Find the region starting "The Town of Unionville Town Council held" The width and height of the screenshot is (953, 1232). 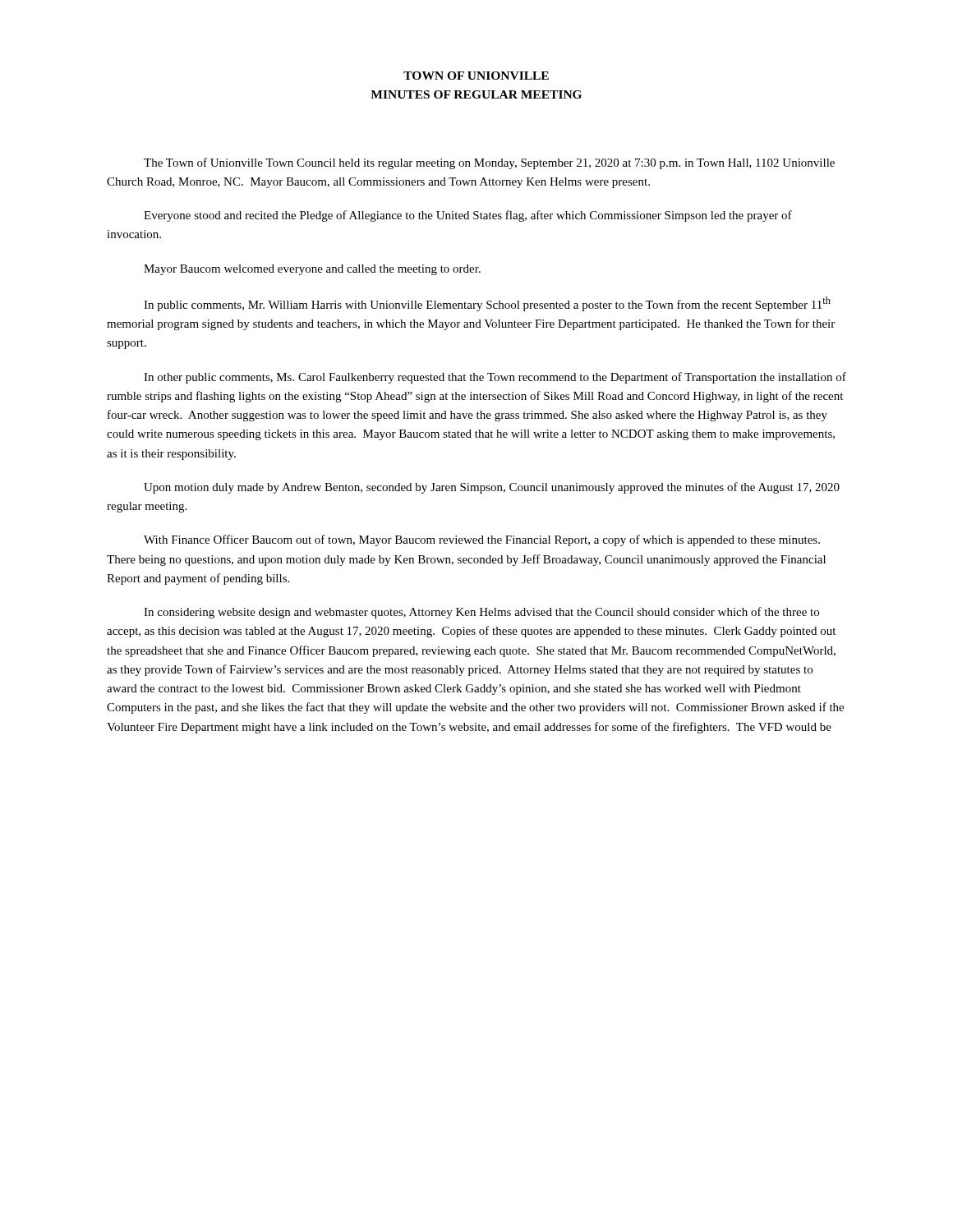tap(471, 172)
